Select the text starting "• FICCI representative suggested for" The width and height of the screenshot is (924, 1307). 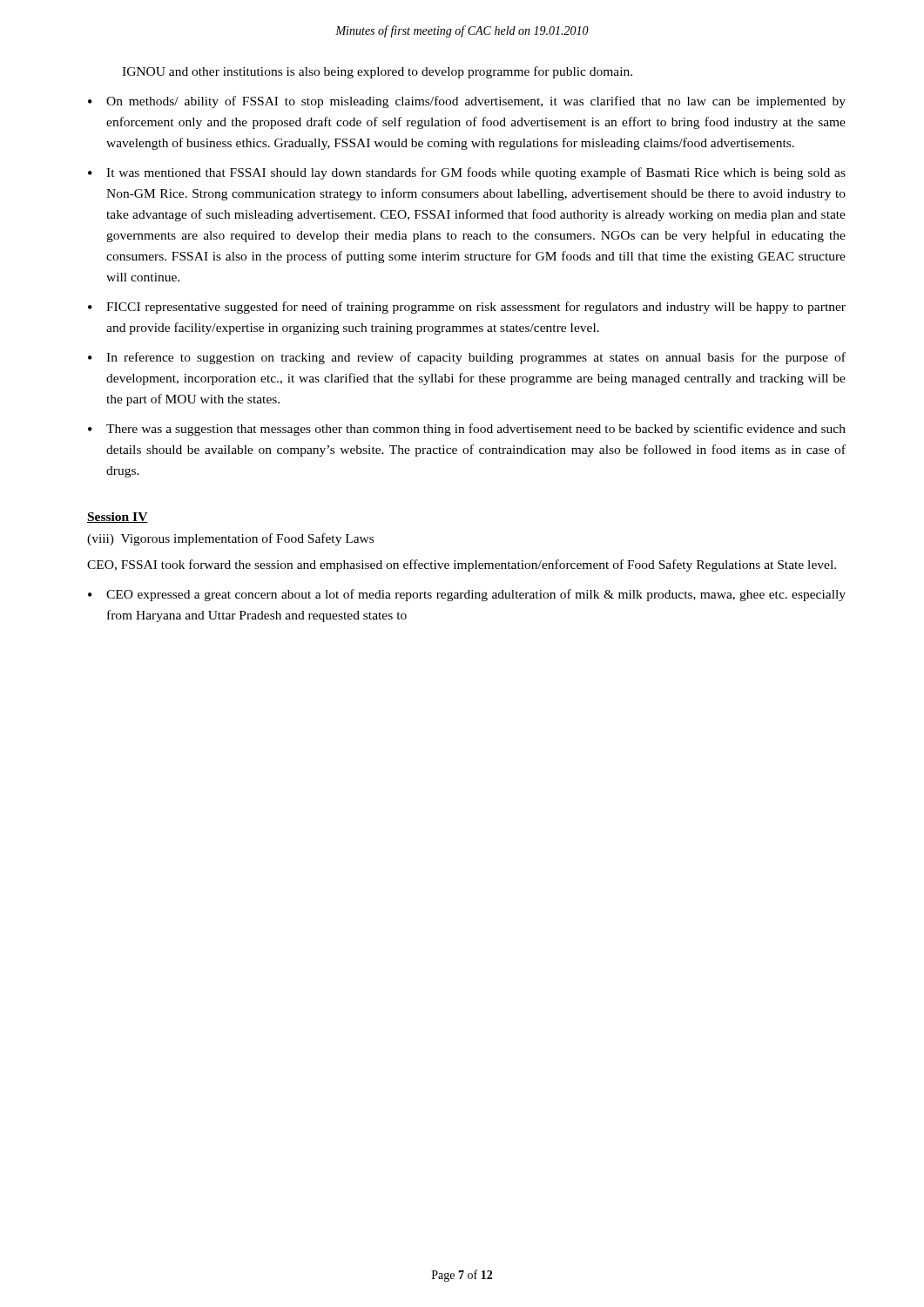466,317
